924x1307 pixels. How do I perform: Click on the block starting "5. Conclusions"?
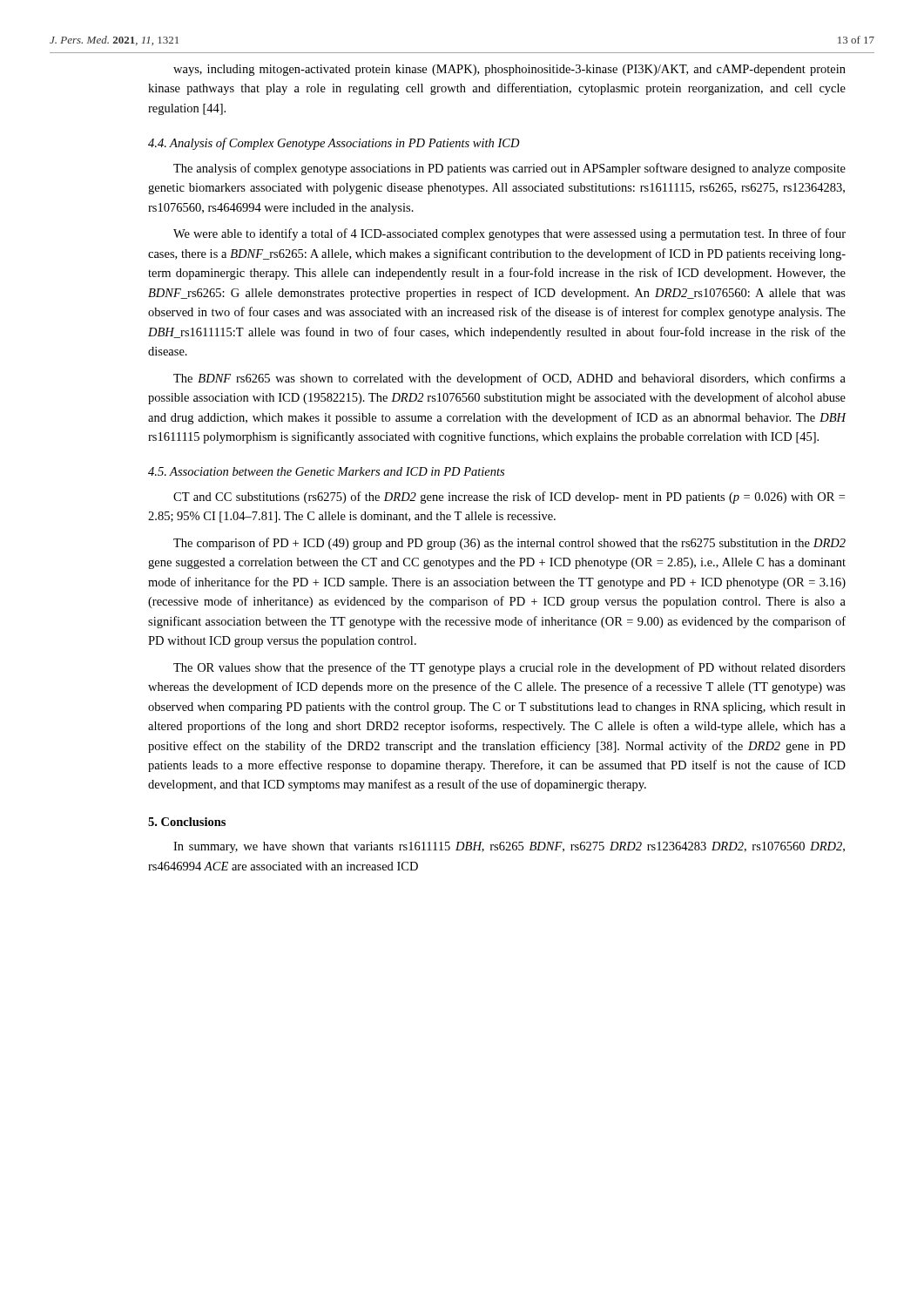pos(187,822)
